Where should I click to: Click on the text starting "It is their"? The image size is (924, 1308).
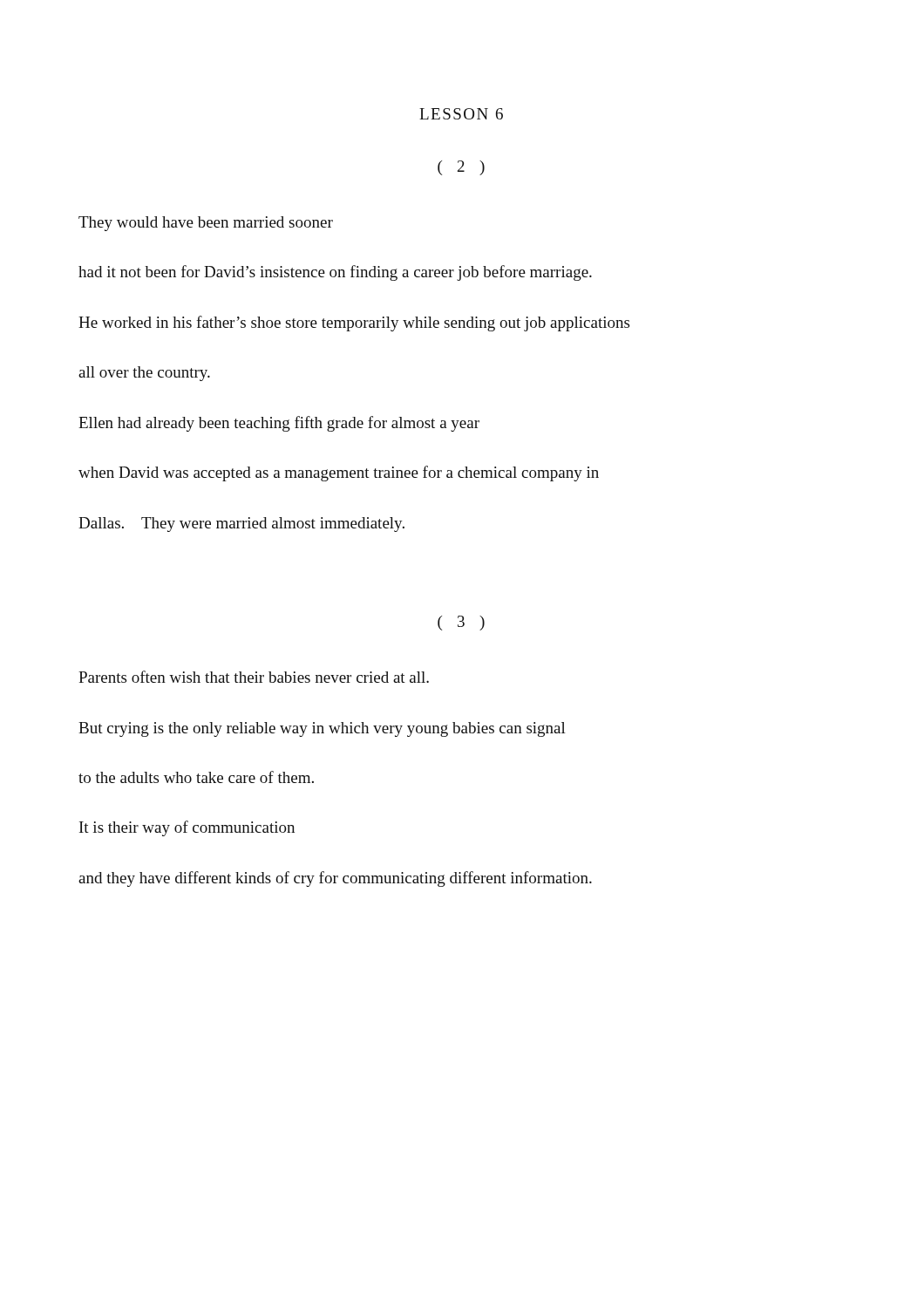[187, 827]
